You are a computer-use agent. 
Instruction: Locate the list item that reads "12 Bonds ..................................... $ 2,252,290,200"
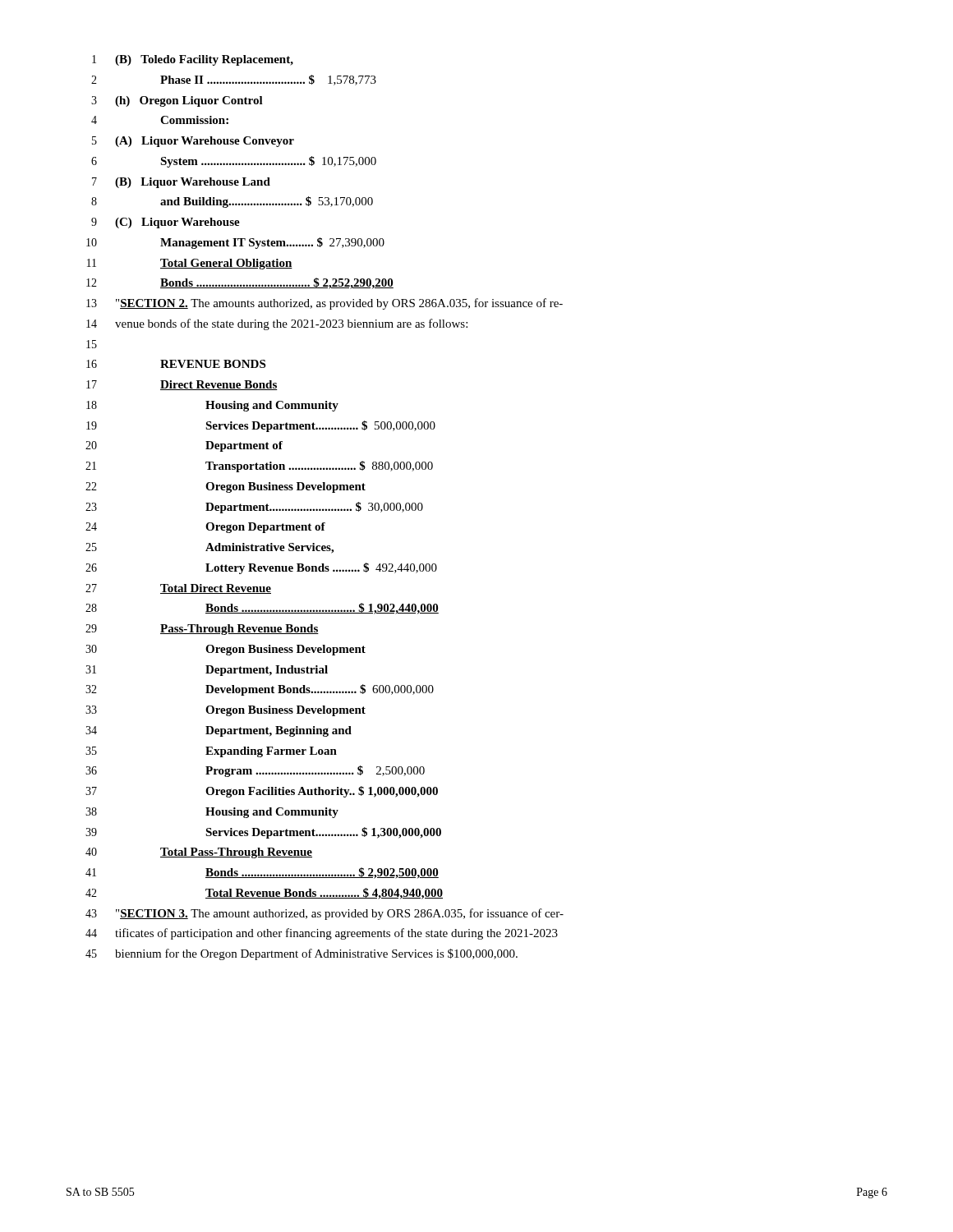coord(240,283)
